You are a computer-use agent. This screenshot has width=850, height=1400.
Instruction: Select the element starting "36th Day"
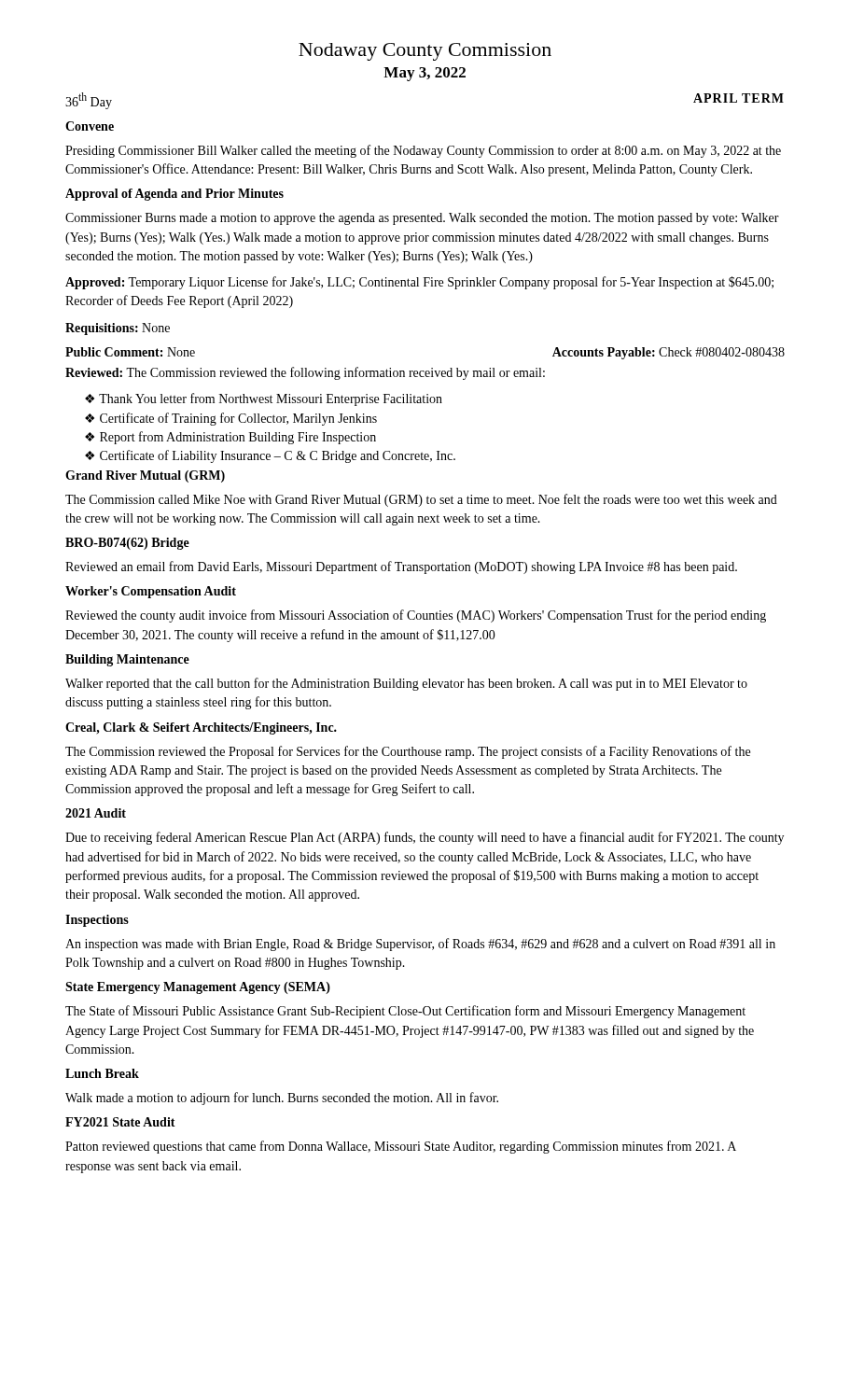(89, 100)
